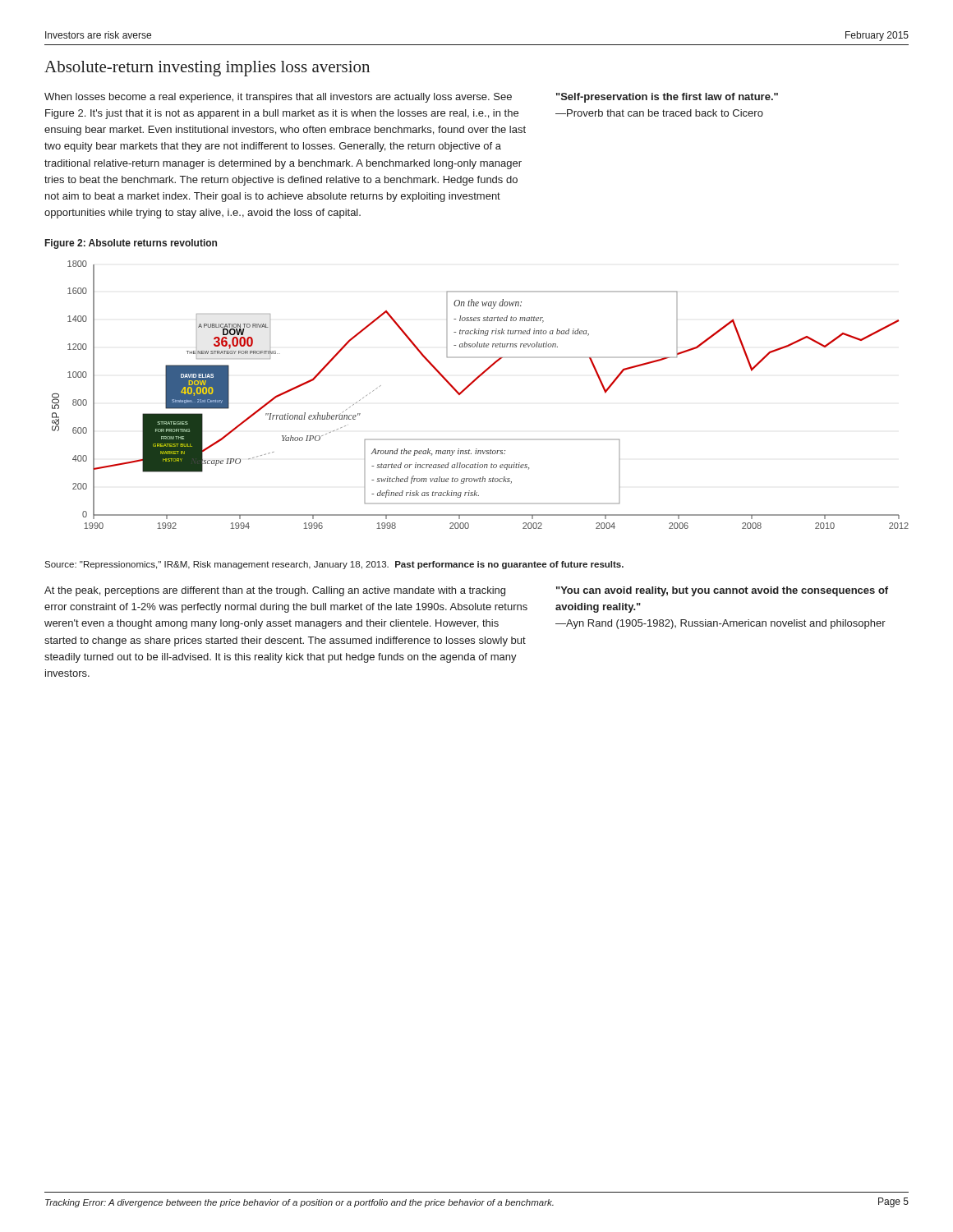Find the caption containing "Figure 2: Absolute"
The image size is (953, 1232).
click(131, 243)
